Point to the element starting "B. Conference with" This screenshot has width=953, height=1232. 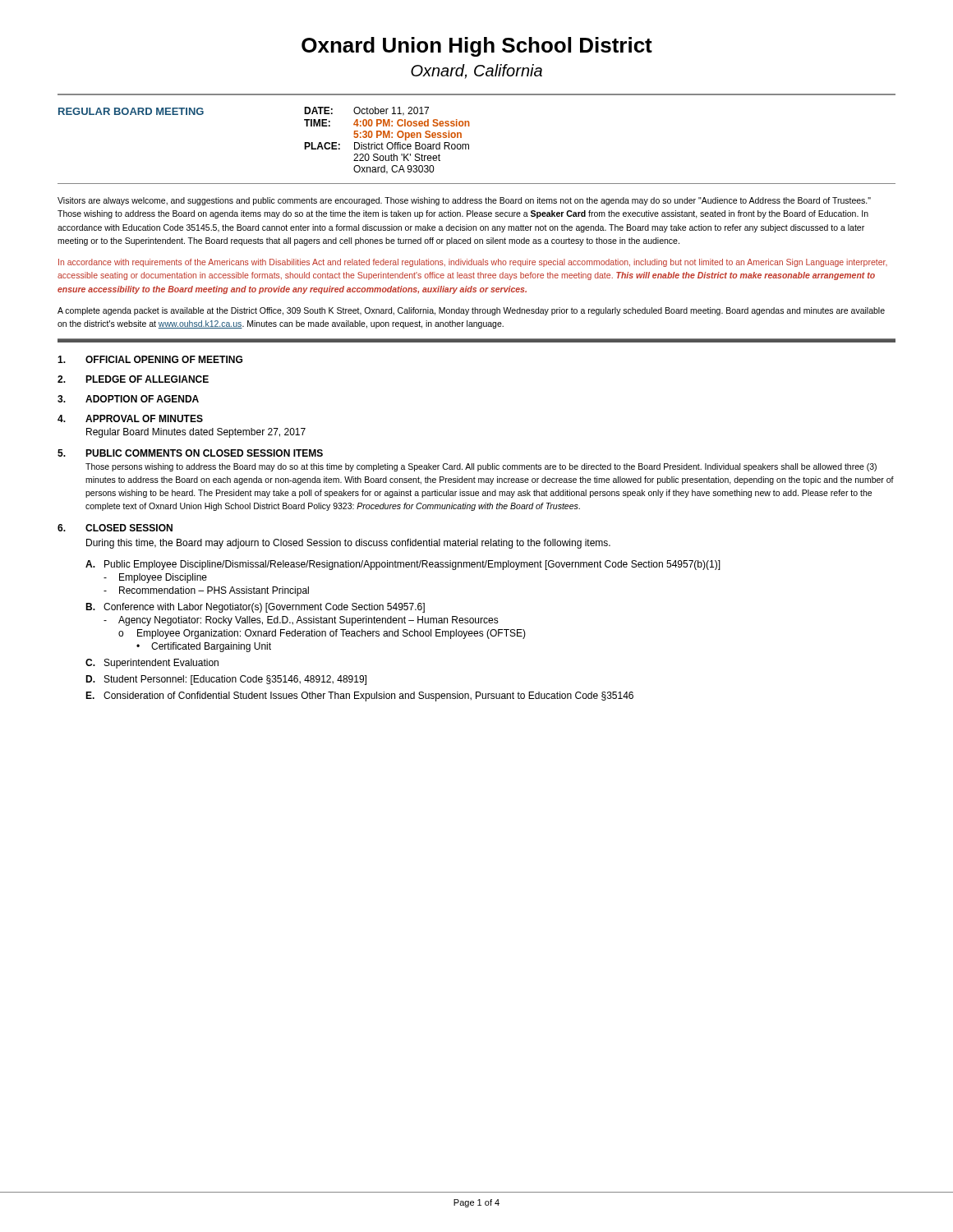point(491,627)
